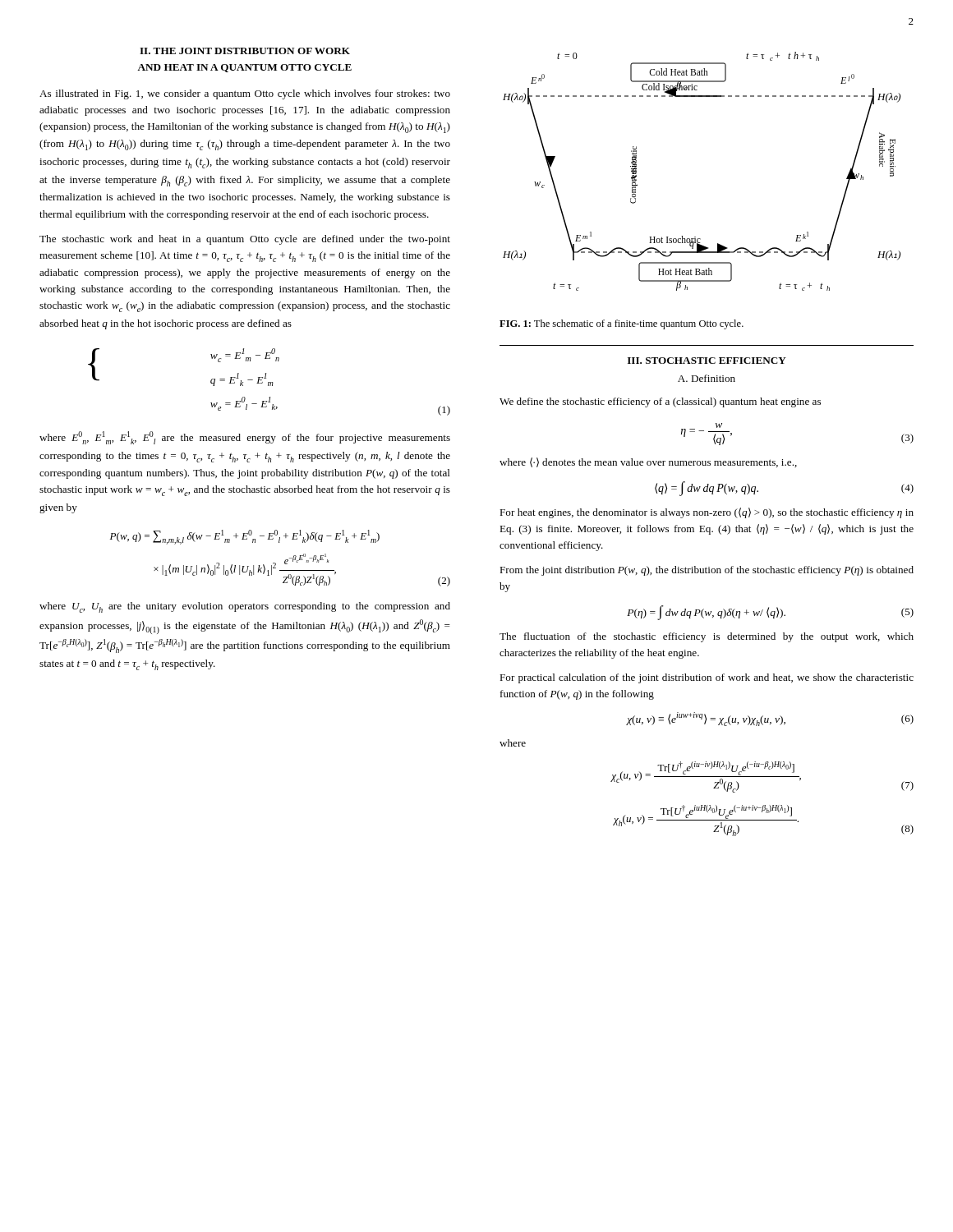This screenshot has width=953, height=1232.
Task: Select the caption containing "FIG. 1: The schematic of"
Action: pos(622,324)
